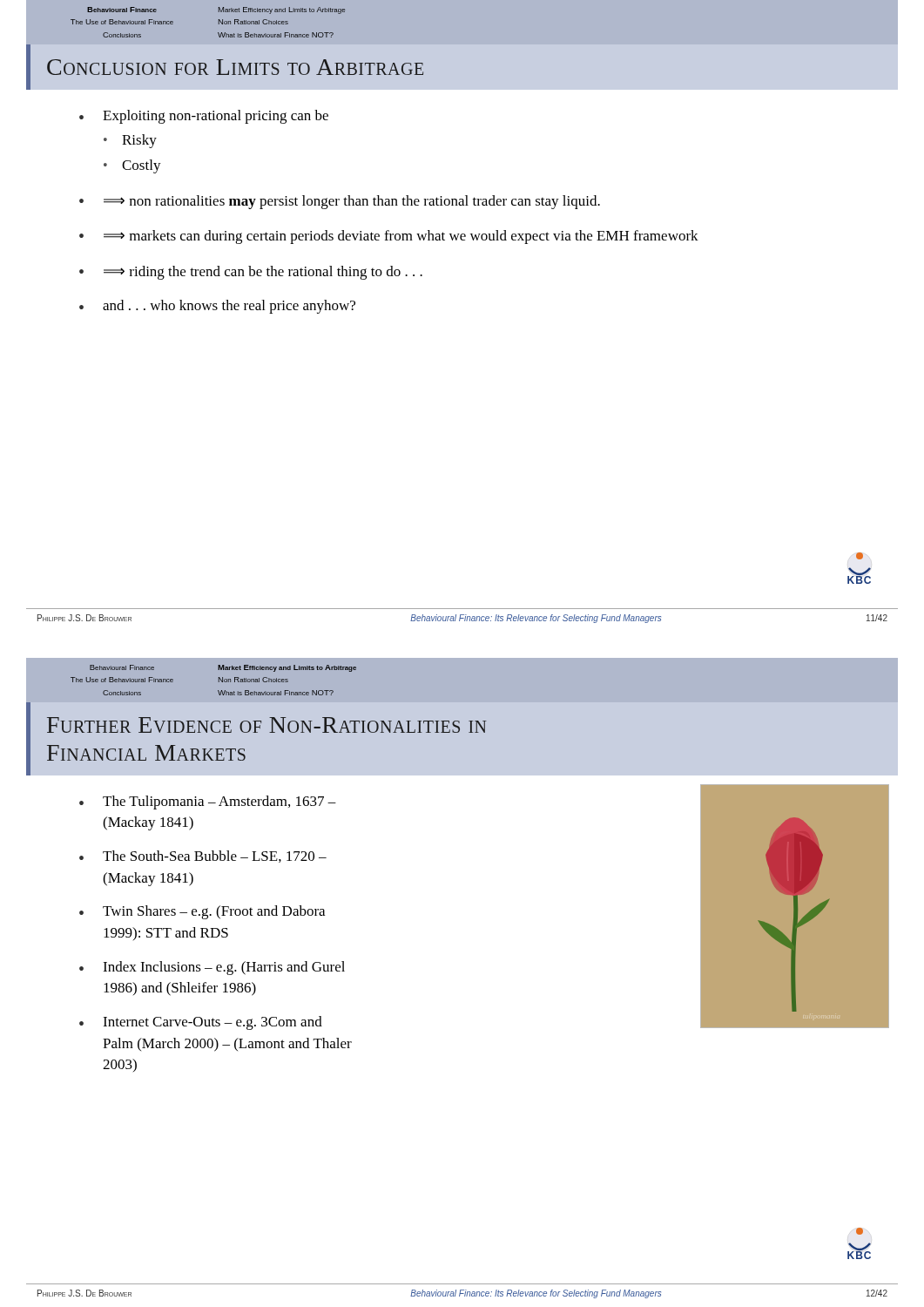Locate the photo
924x1307 pixels.
click(795, 906)
